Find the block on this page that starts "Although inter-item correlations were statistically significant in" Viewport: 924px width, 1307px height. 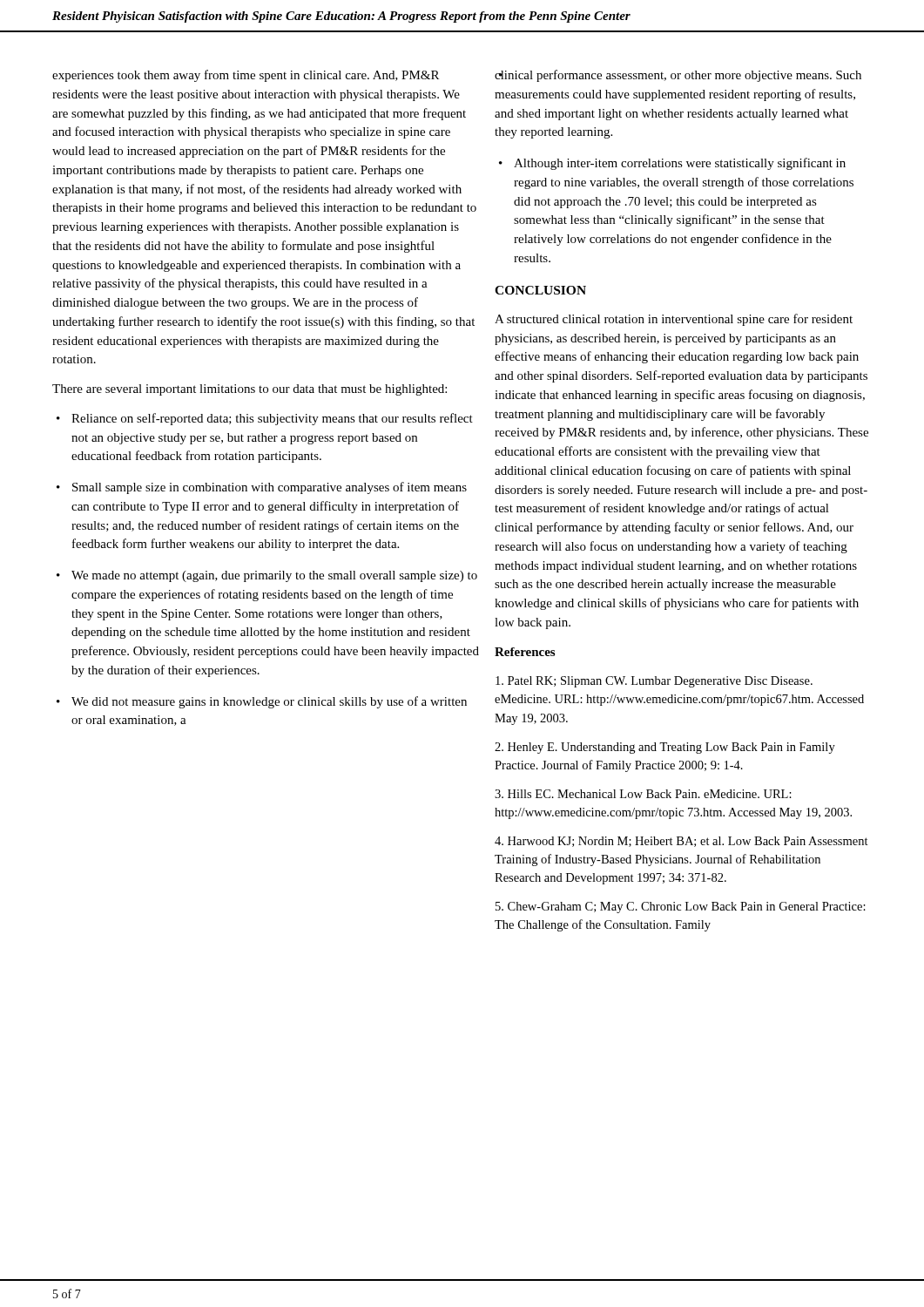684,210
